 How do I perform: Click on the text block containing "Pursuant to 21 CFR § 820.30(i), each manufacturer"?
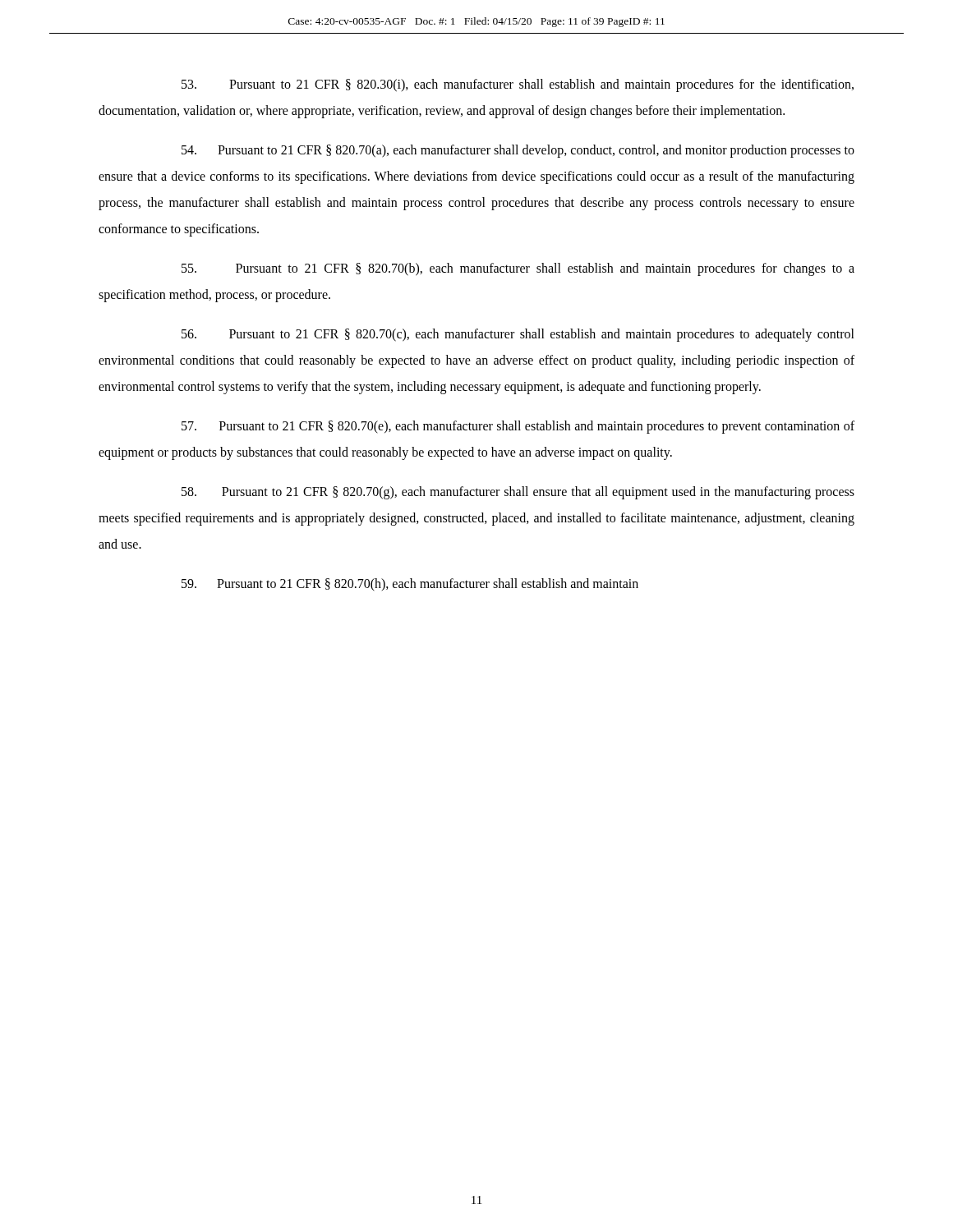[x=476, y=97]
